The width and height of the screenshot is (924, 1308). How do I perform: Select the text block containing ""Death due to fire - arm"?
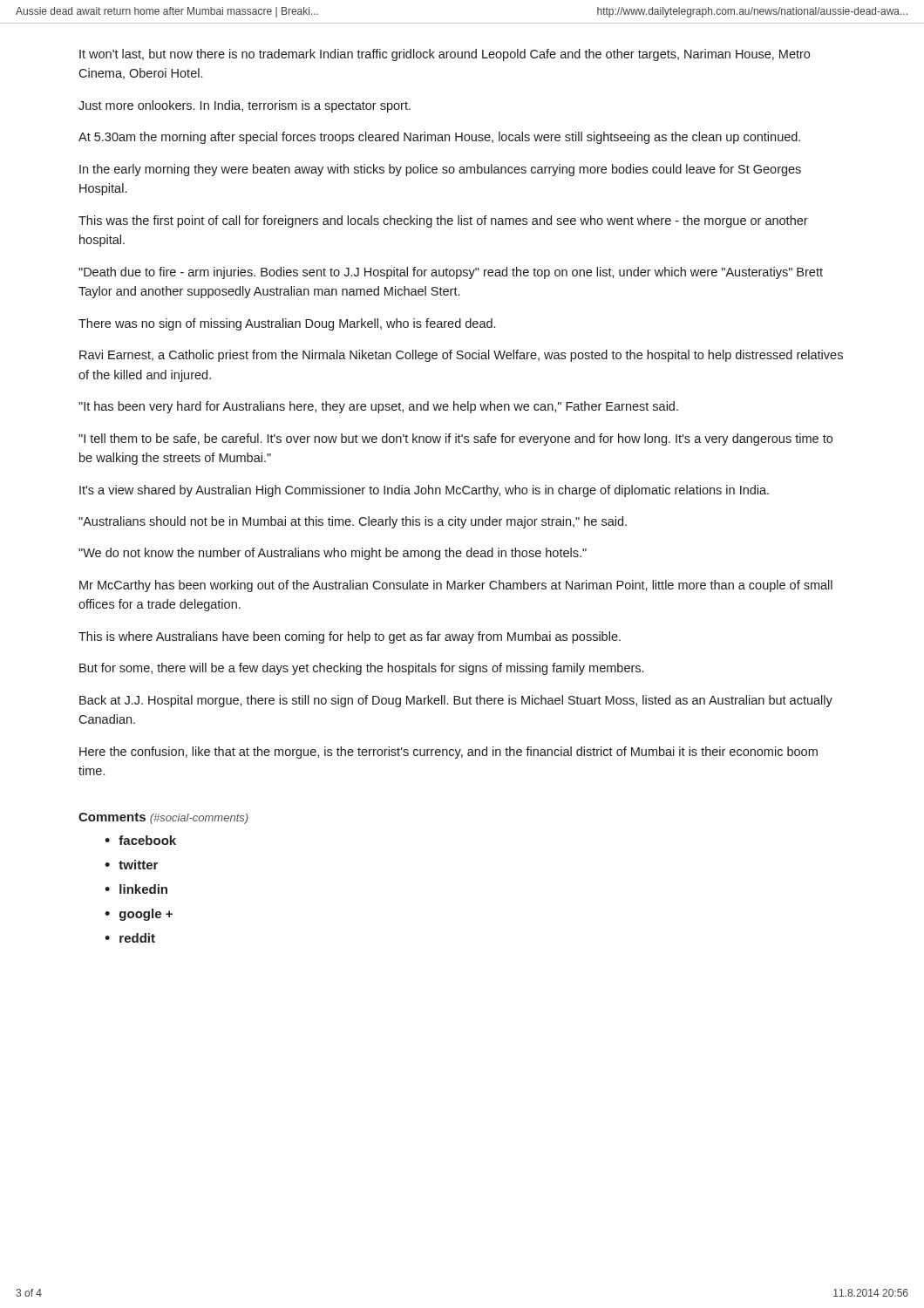(x=451, y=282)
